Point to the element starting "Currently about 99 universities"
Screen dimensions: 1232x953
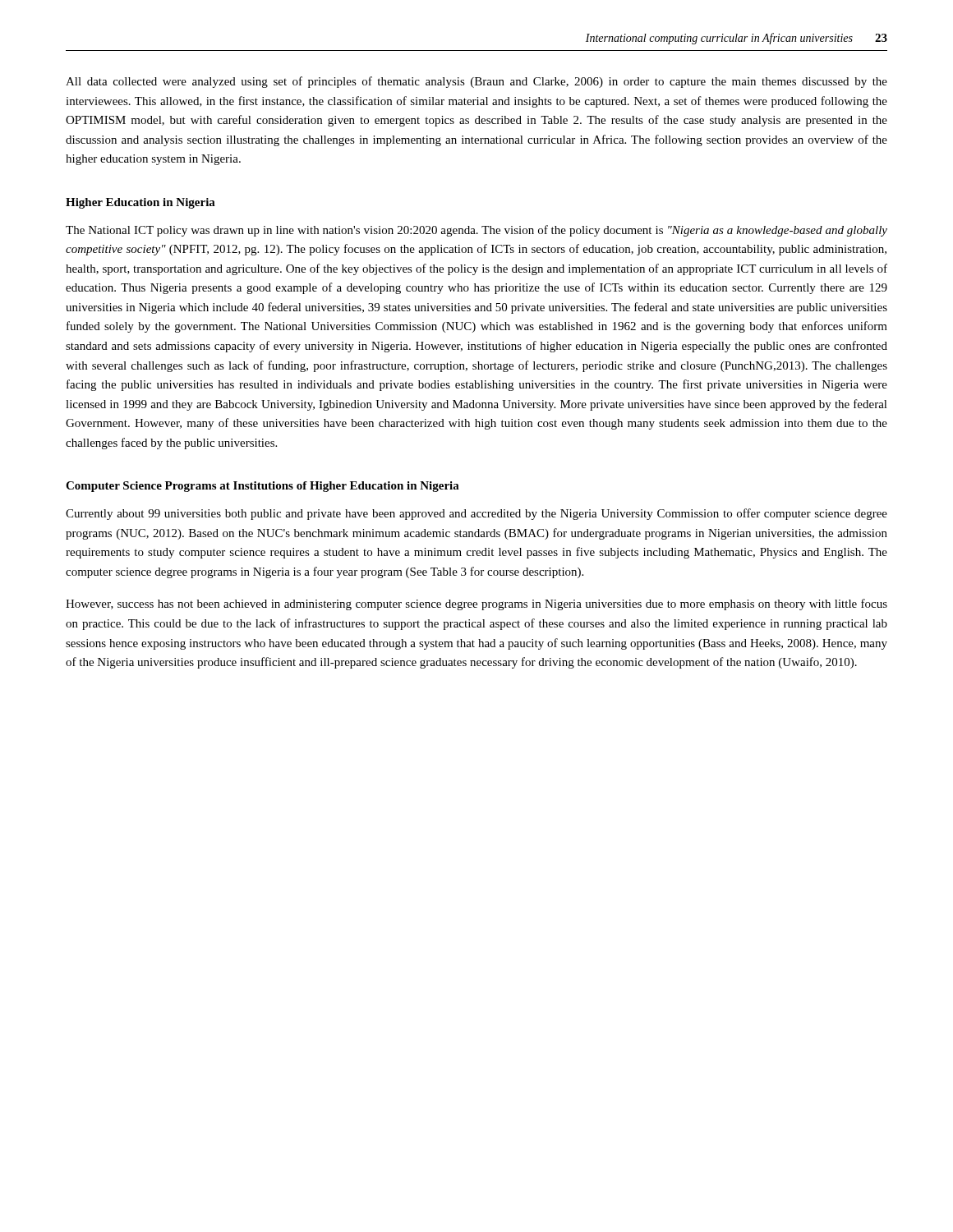pyautogui.click(x=476, y=543)
